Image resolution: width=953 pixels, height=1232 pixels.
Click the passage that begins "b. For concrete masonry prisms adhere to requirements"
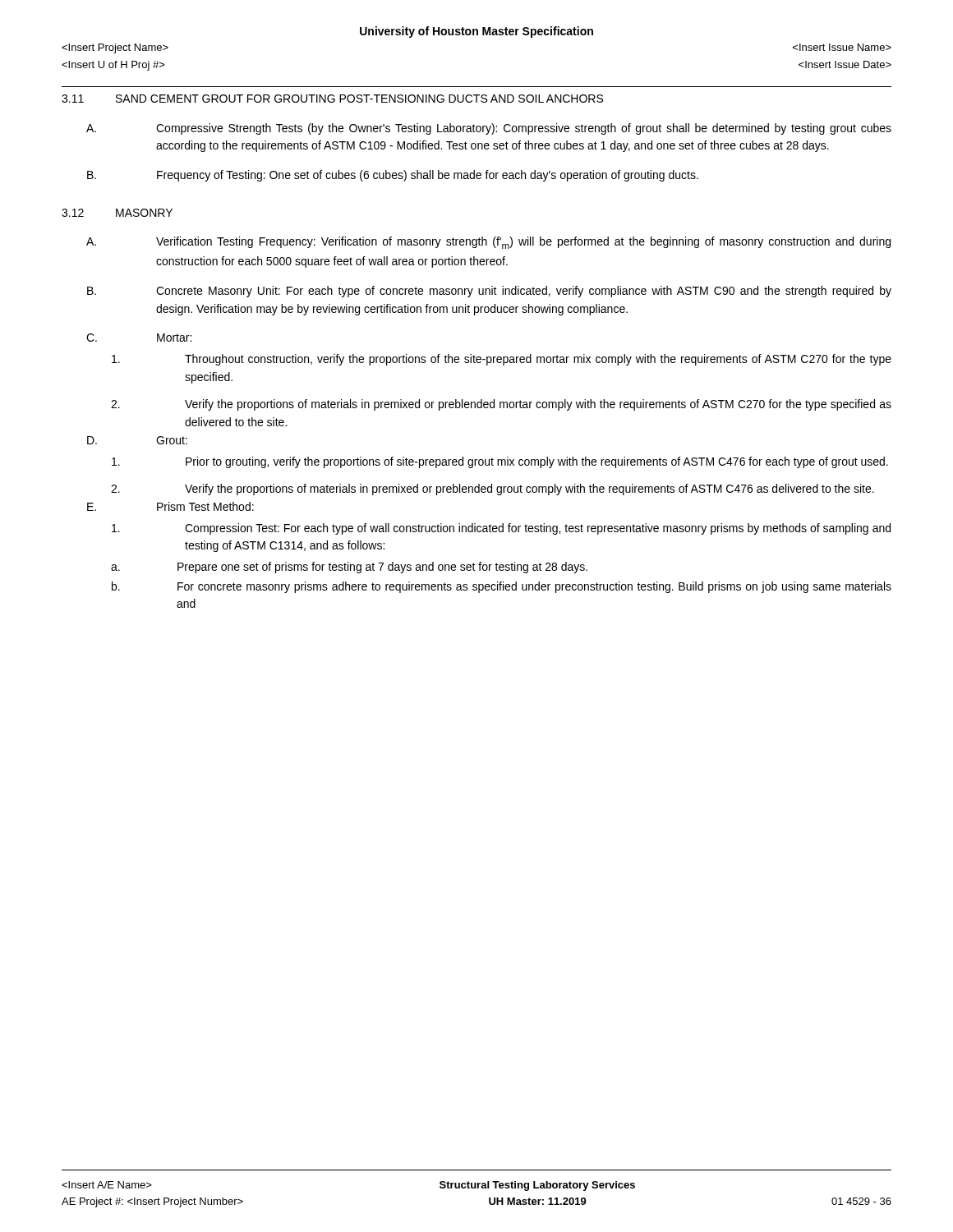point(476,596)
